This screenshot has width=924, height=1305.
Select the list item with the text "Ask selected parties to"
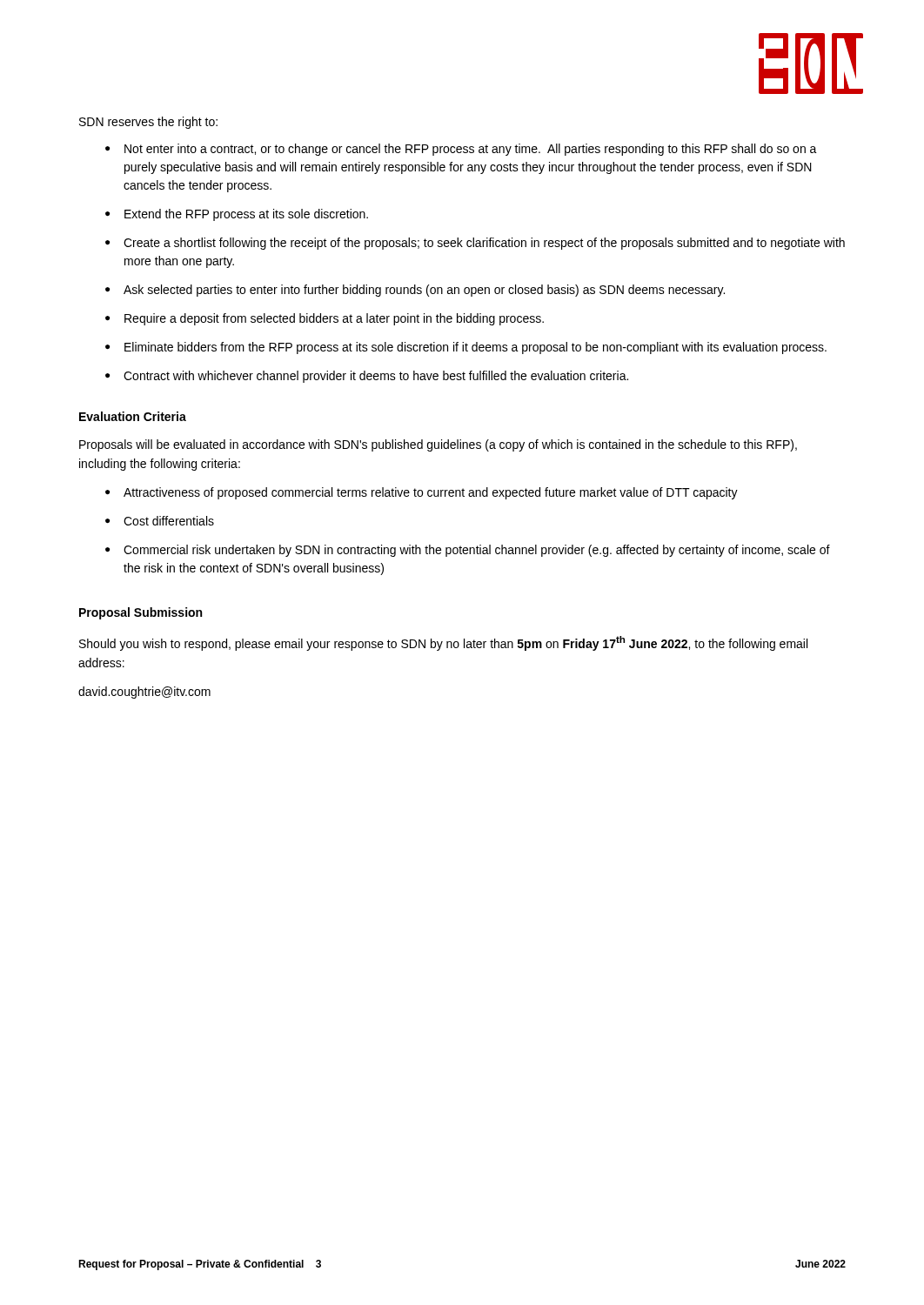pyautogui.click(x=425, y=290)
